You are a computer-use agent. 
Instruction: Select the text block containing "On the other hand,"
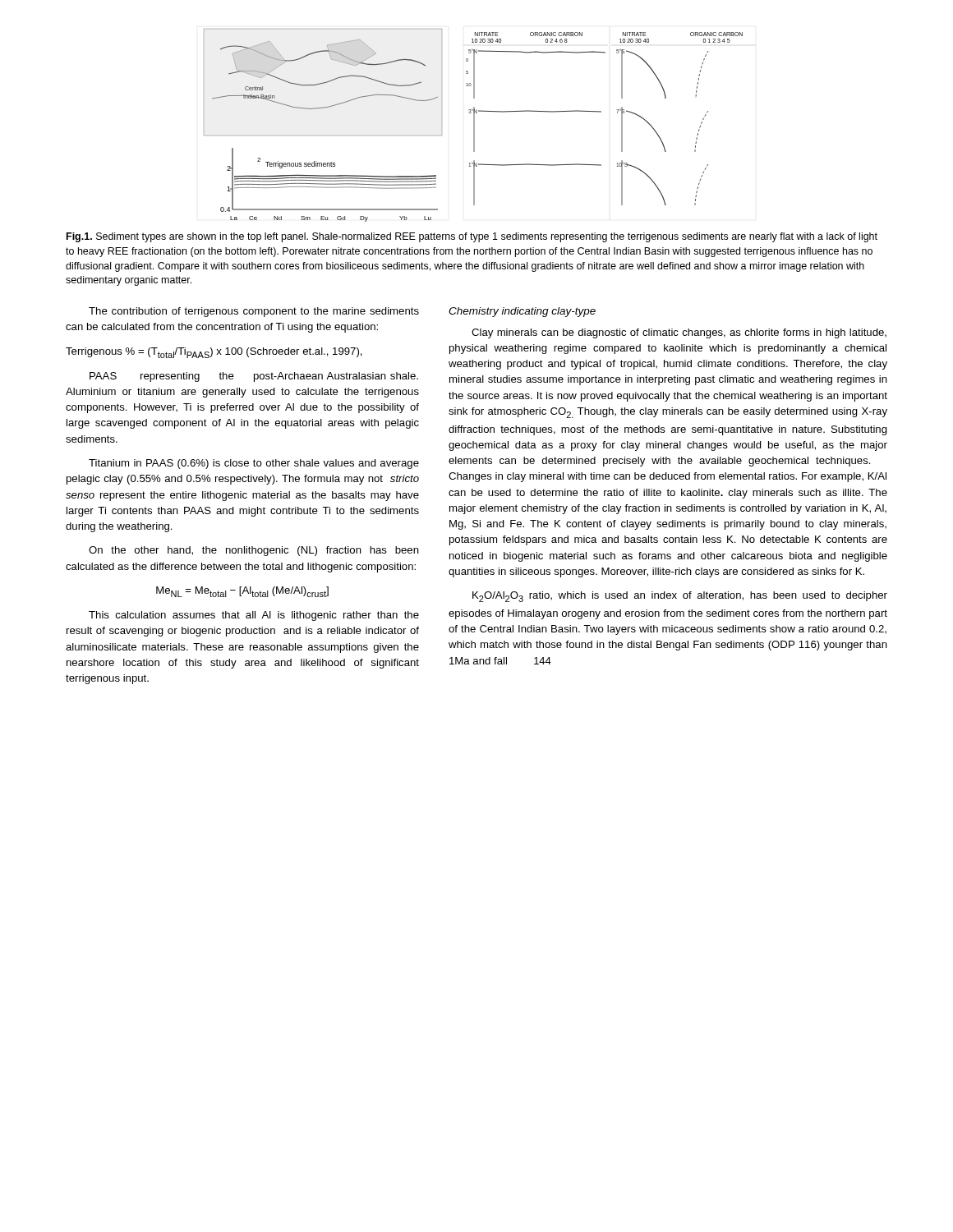point(242,558)
